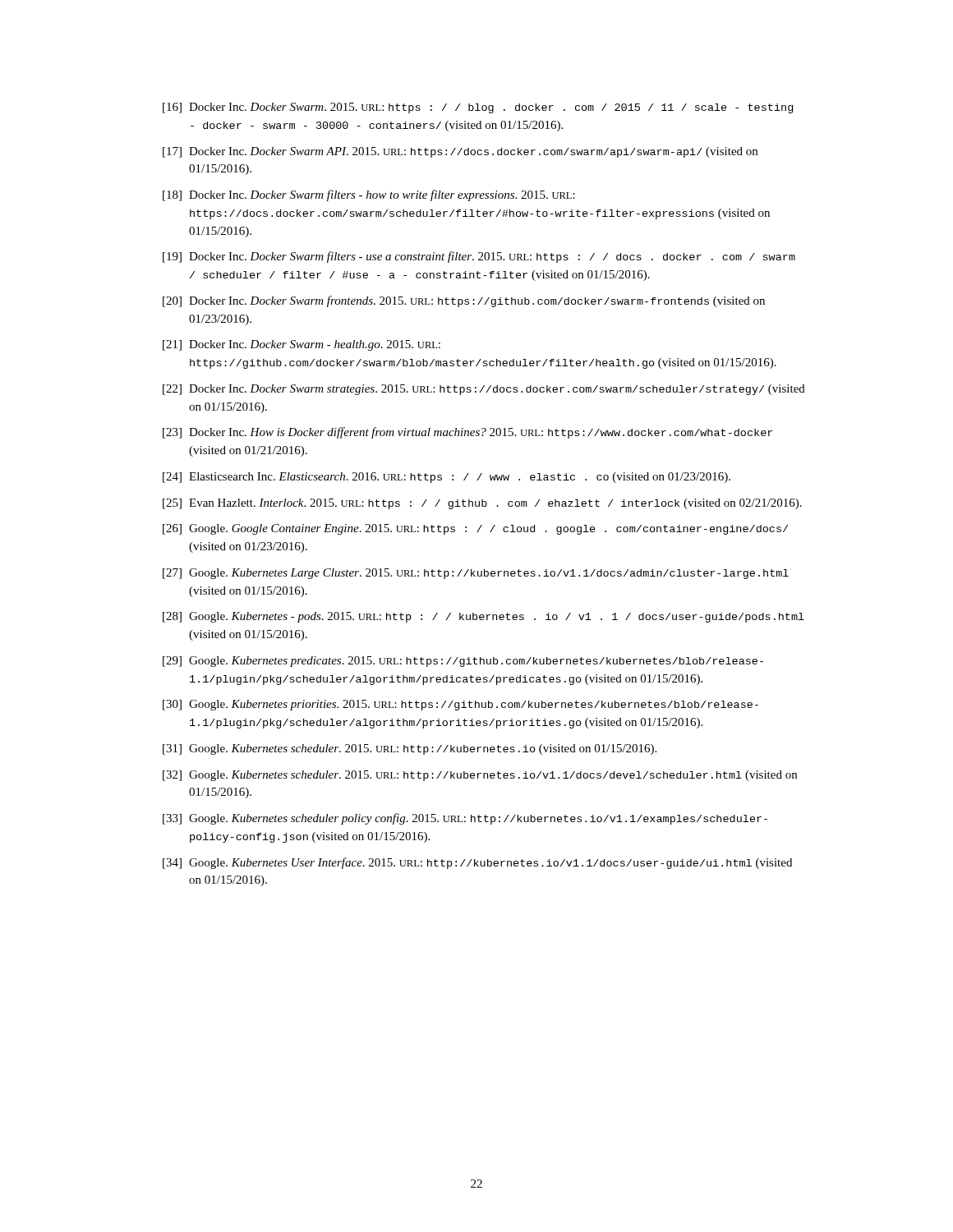Locate the list item that says "[17] Docker Inc. Docker Swarm"
The height and width of the screenshot is (1232, 953).
pyautogui.click(x=476, y=160)
